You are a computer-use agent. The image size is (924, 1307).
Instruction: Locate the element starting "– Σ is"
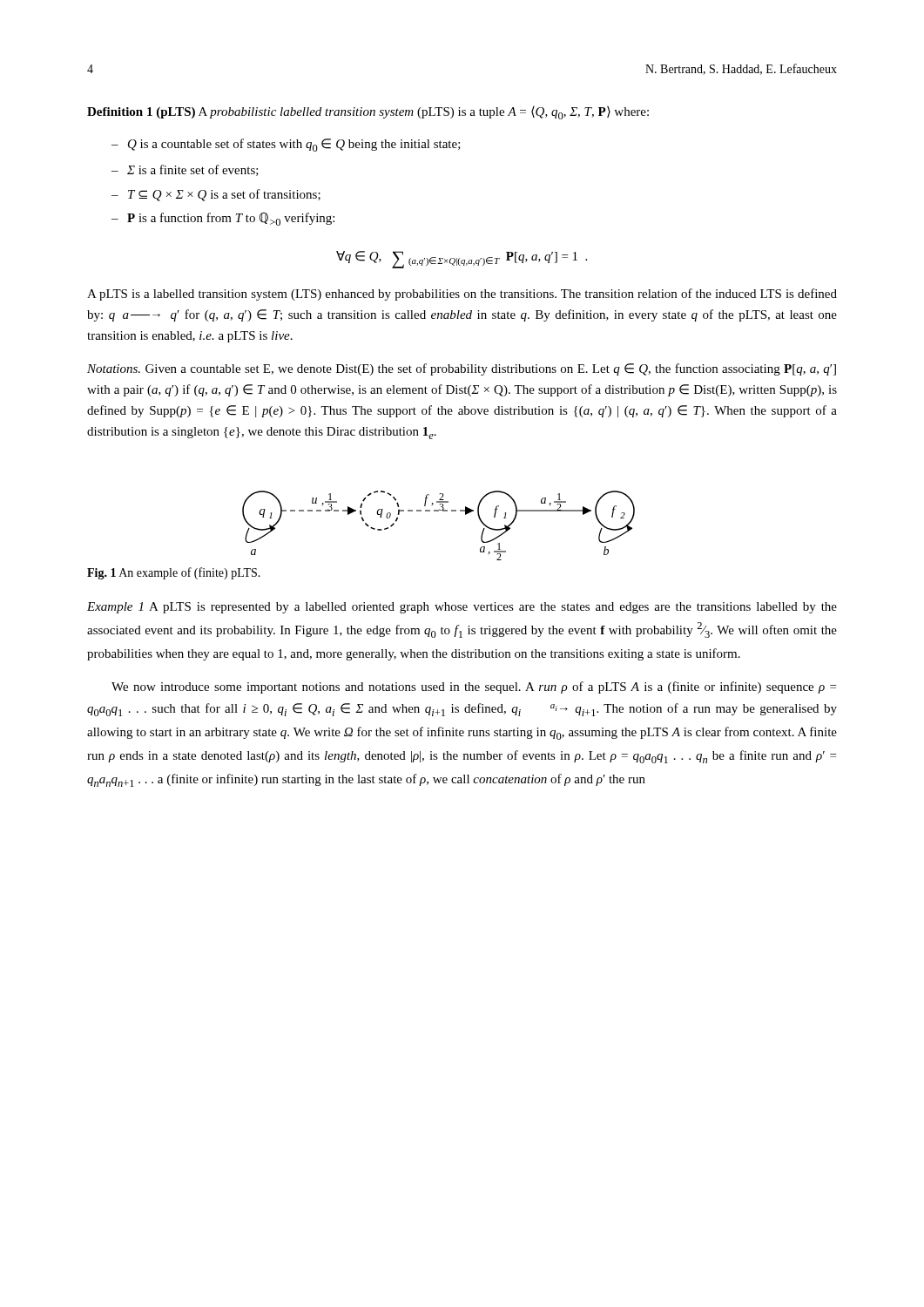point(185,171)
